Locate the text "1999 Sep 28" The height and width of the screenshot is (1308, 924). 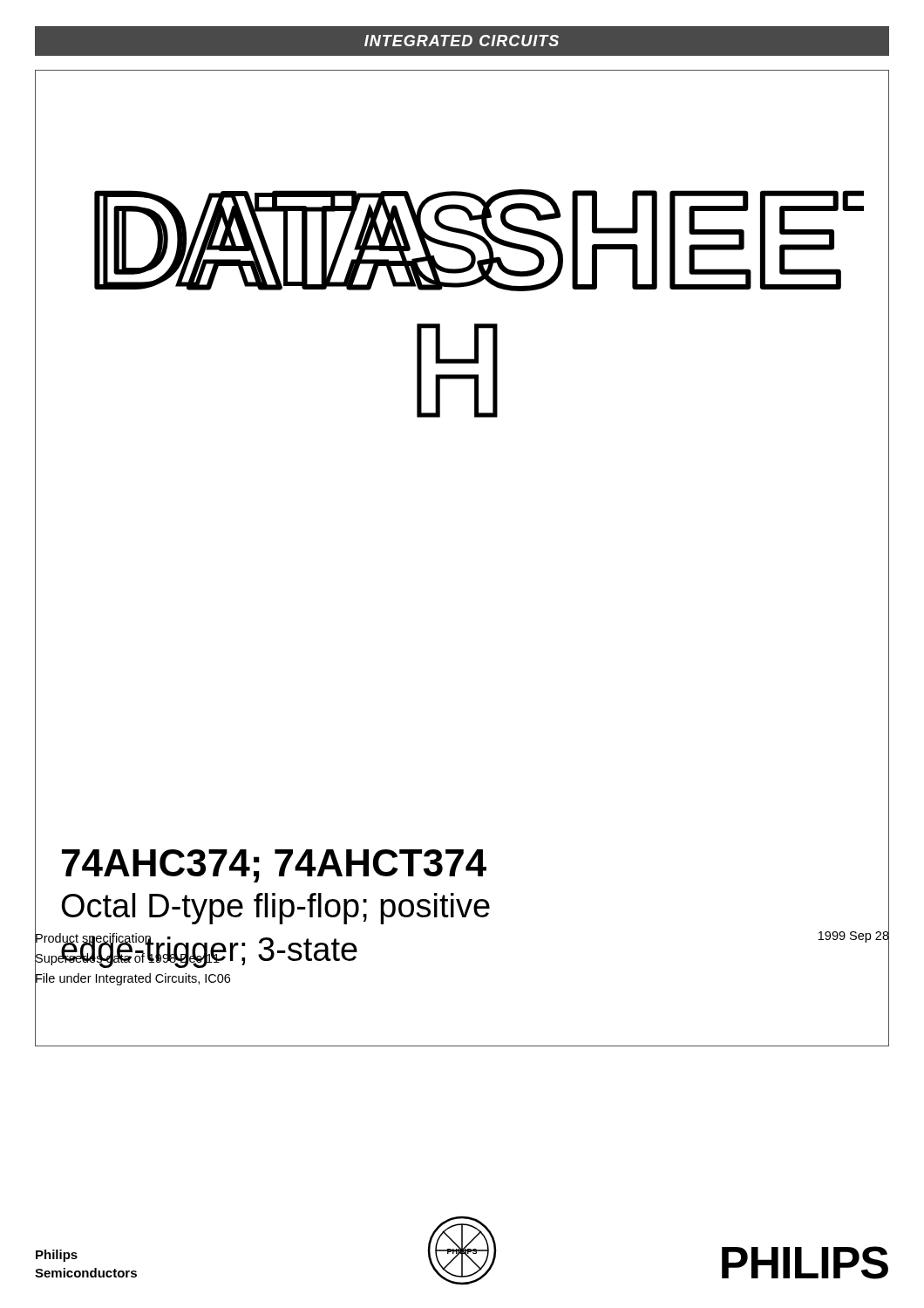point(853,936)
